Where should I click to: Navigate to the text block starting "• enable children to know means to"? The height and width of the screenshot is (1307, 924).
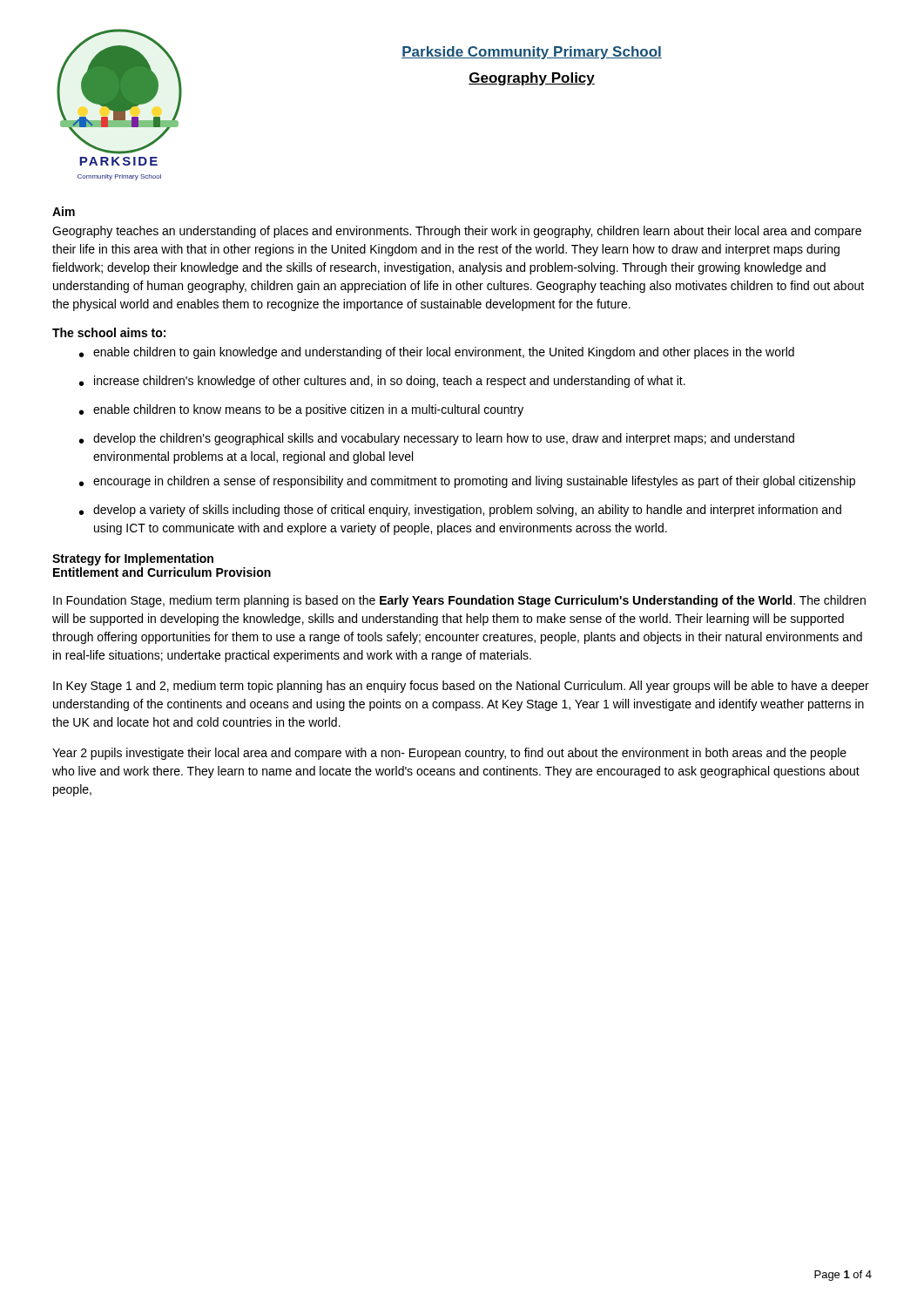301,412
